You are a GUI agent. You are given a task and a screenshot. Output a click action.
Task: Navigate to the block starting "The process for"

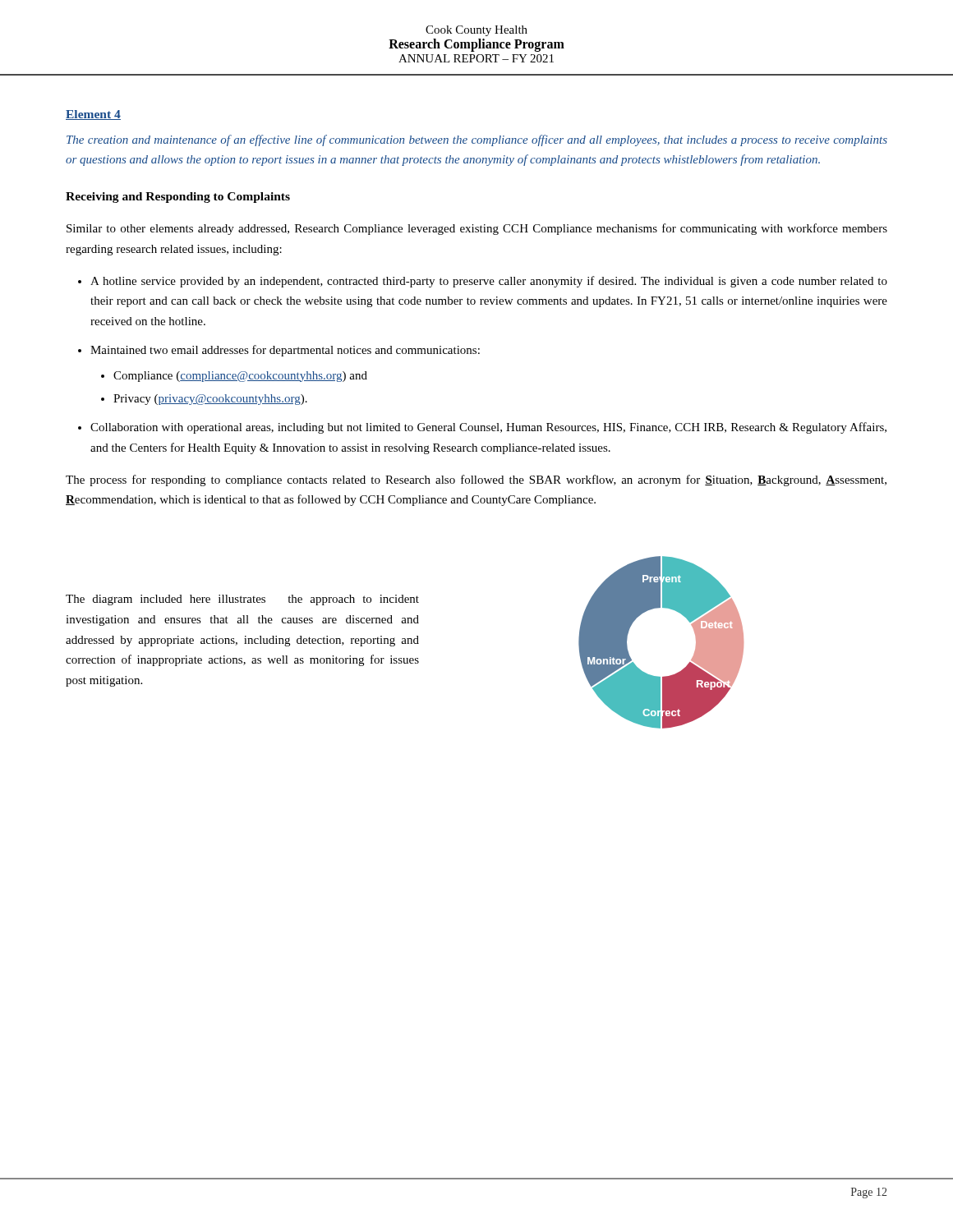click(476, 489)
